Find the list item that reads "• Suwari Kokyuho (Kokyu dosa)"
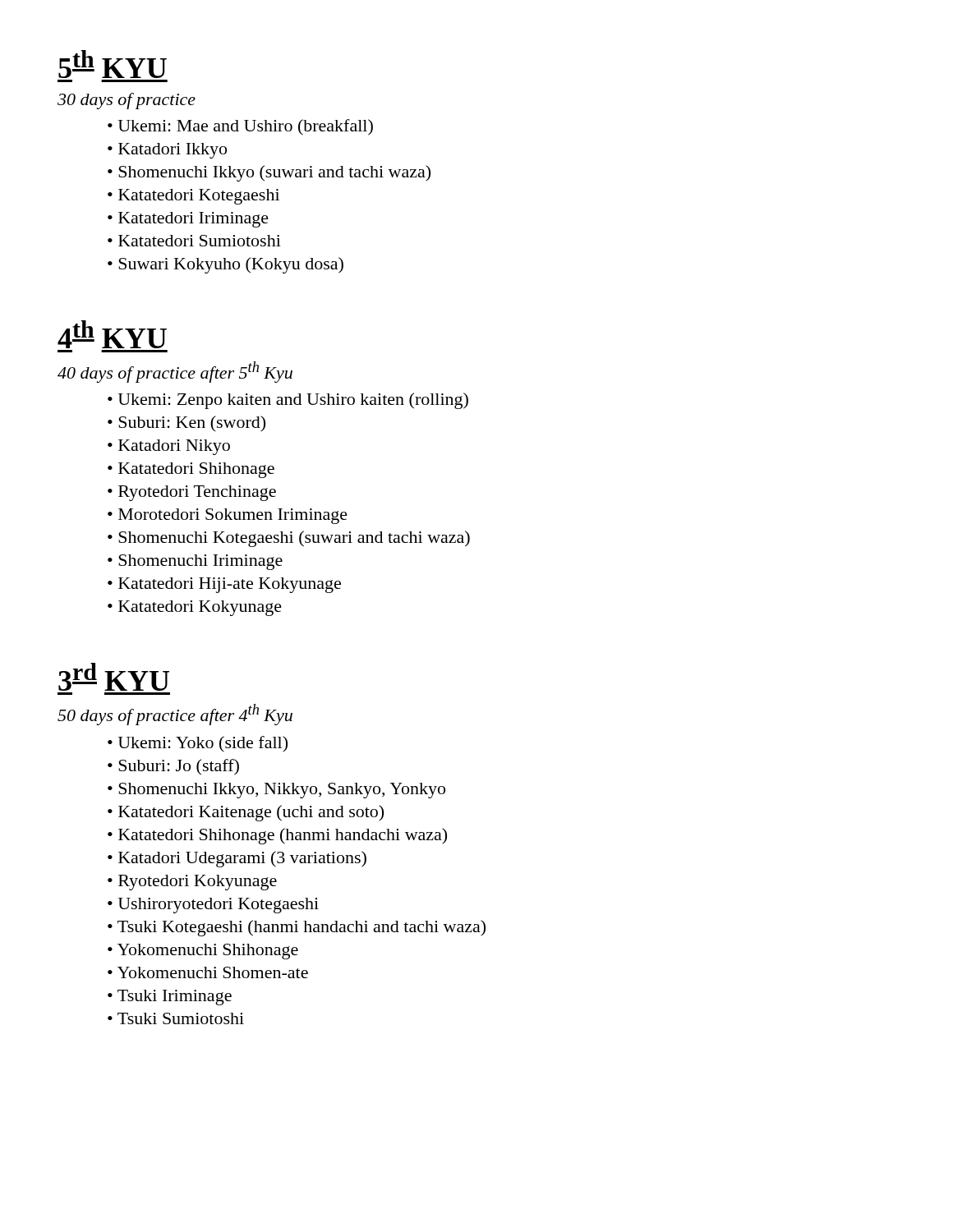The width and height of the screenshot is (953, 1232). pos(226,265)
